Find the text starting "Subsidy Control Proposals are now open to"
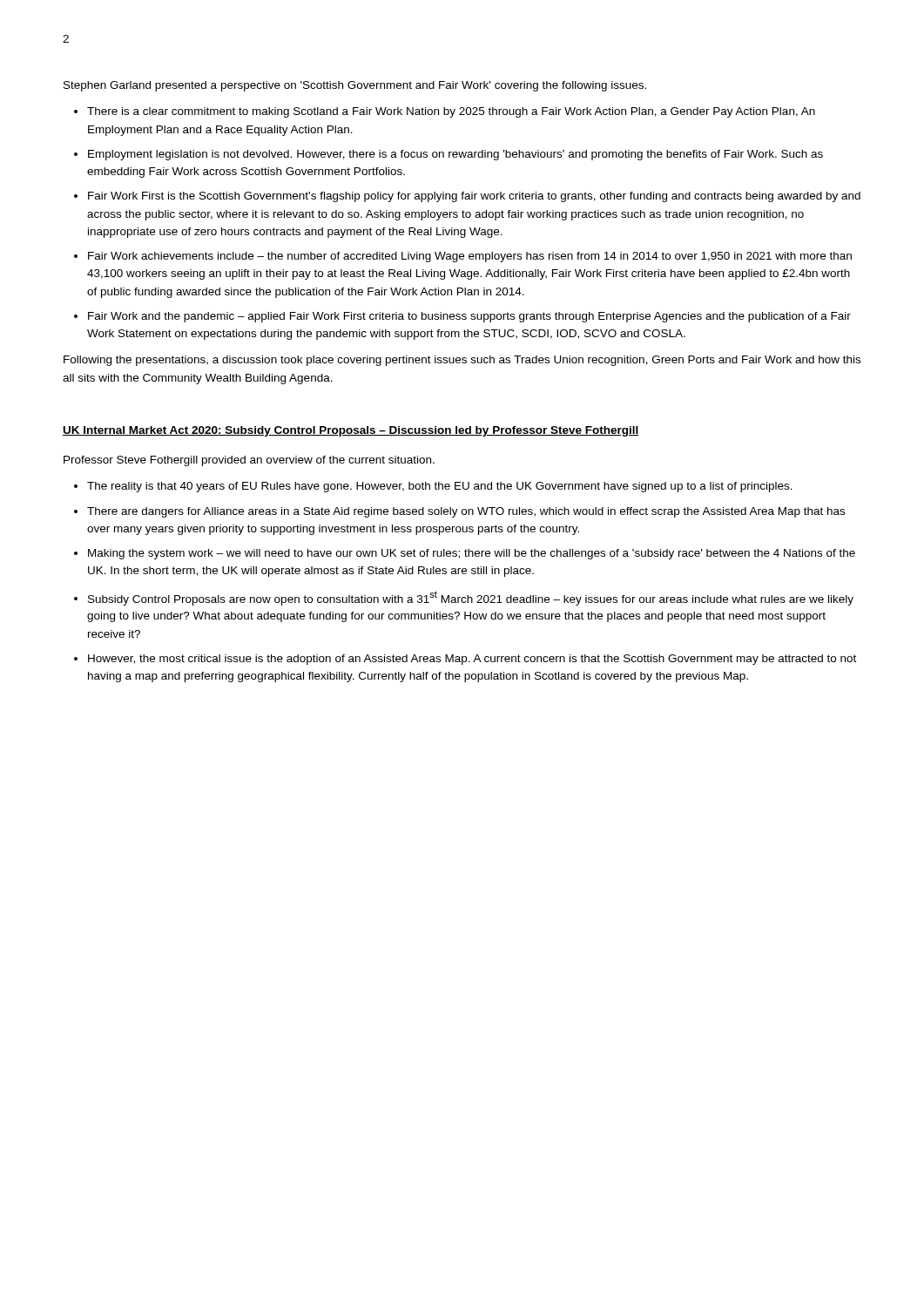The height and width of the screenshot is (1307, 924). [x=470, y=614]
